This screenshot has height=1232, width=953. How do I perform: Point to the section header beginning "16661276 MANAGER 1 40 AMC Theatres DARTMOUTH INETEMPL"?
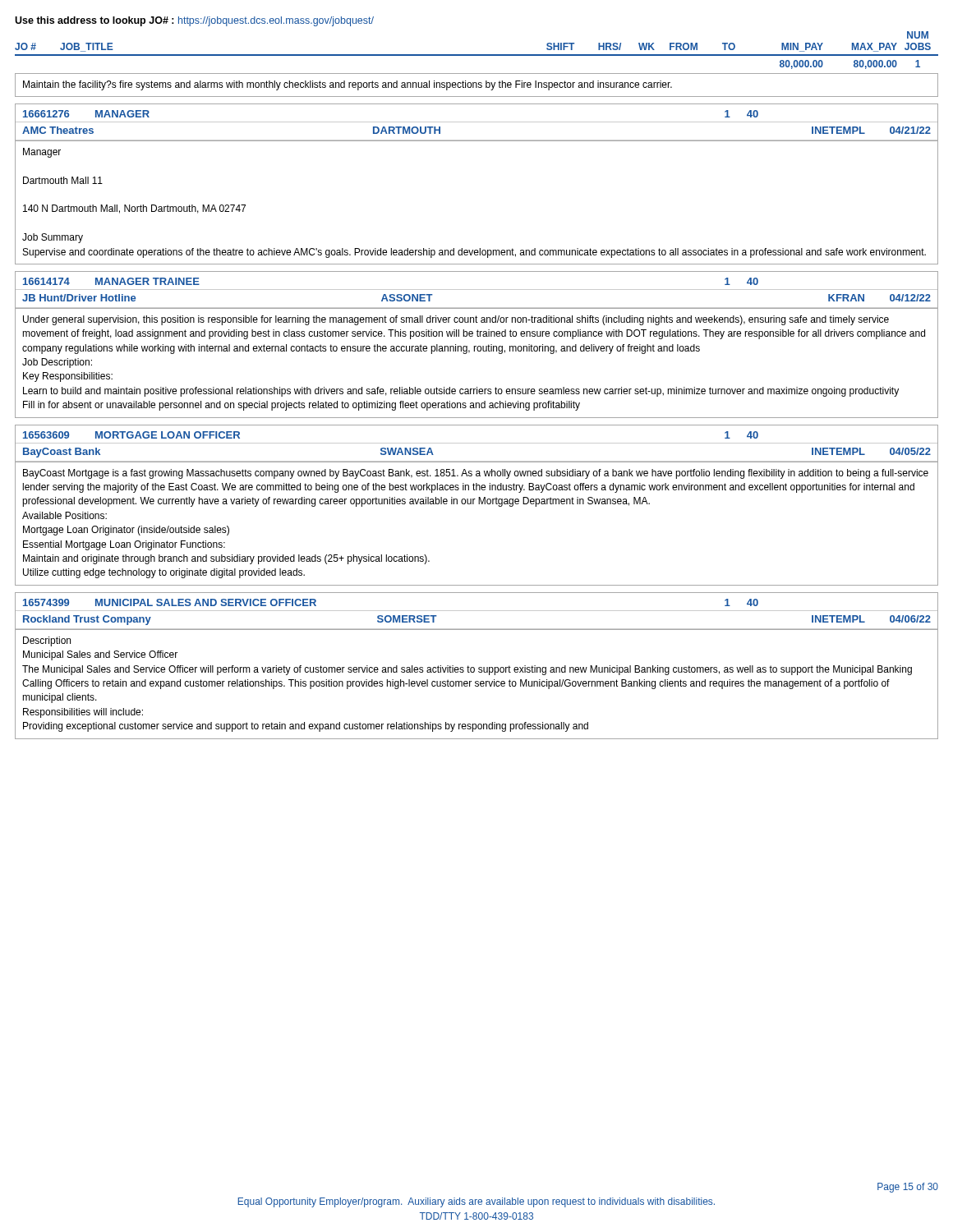click(x=476, y=122)
